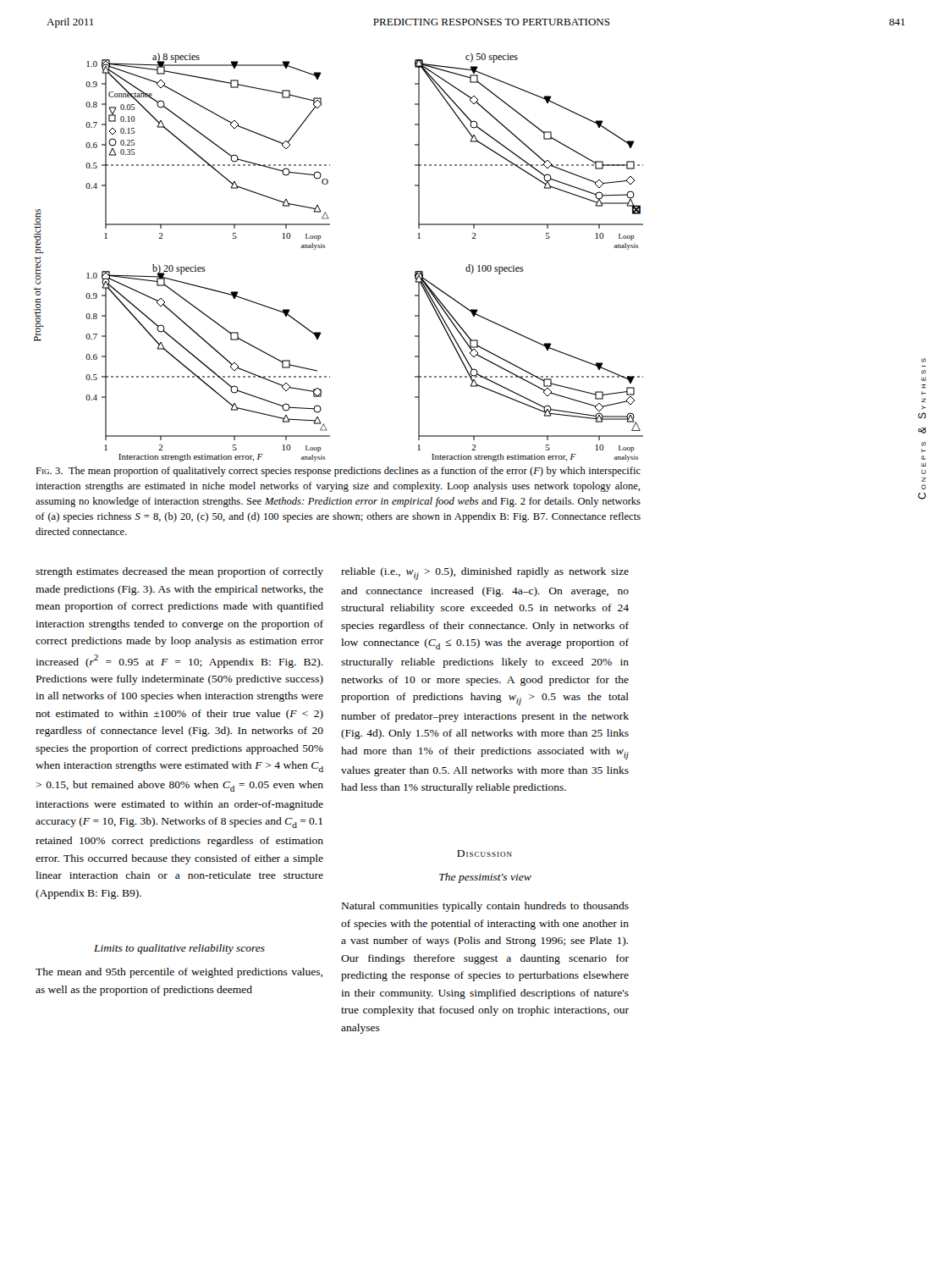Point to the block beginning "strength estimates decreased the mean proportion"

[179, 732]
